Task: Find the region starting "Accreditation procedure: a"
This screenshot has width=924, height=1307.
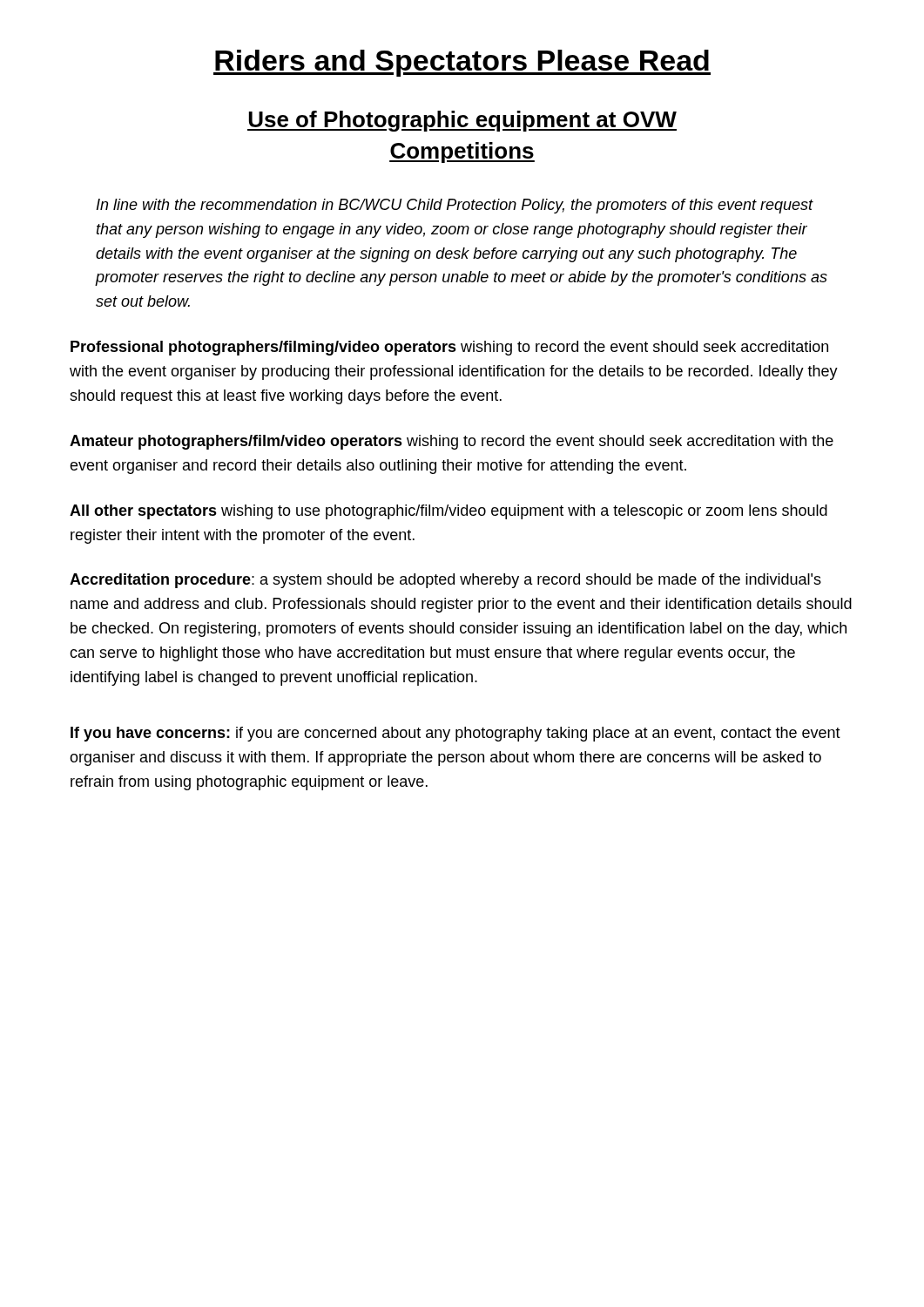Action: 461,628
